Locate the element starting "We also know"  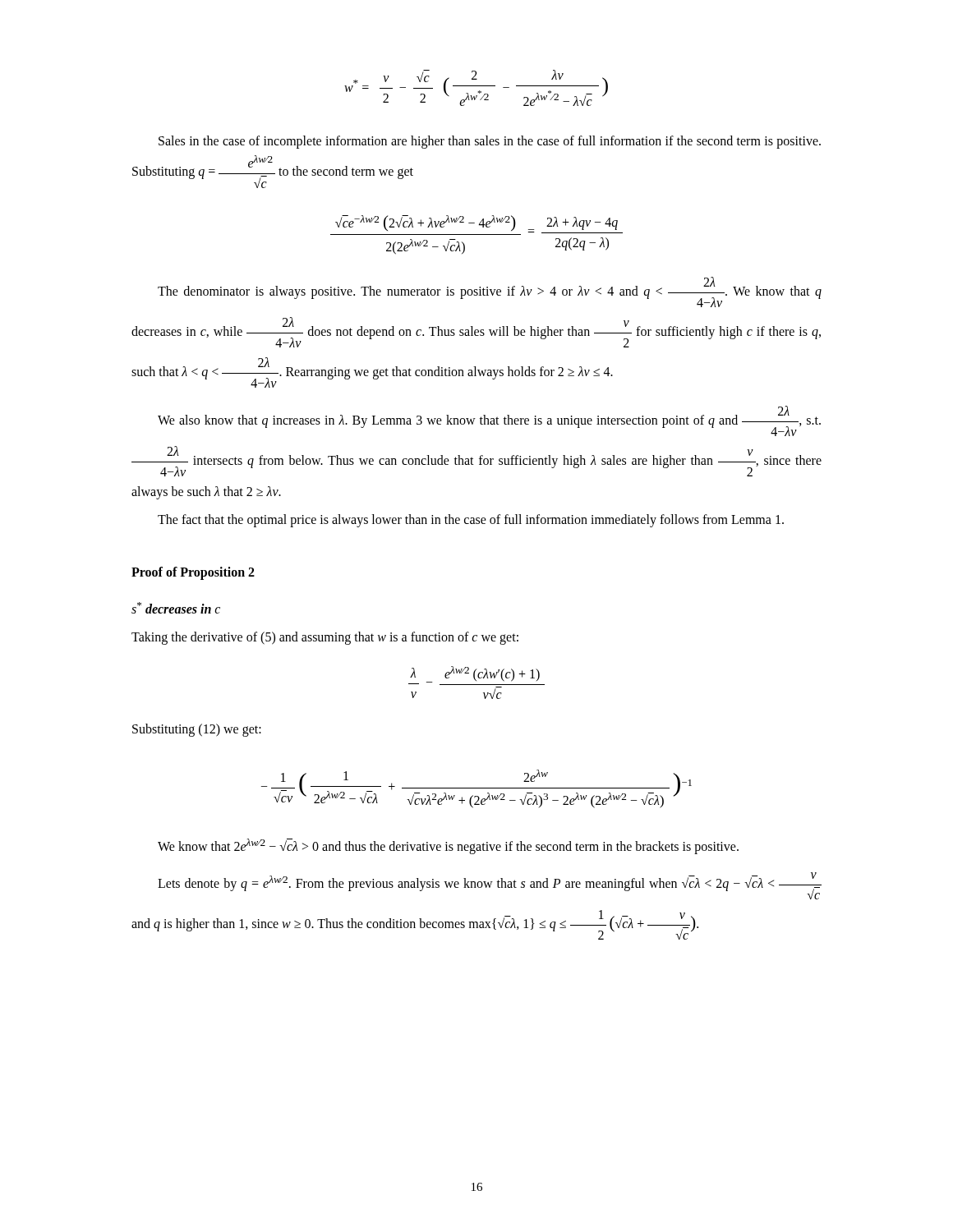coord(476,450)
